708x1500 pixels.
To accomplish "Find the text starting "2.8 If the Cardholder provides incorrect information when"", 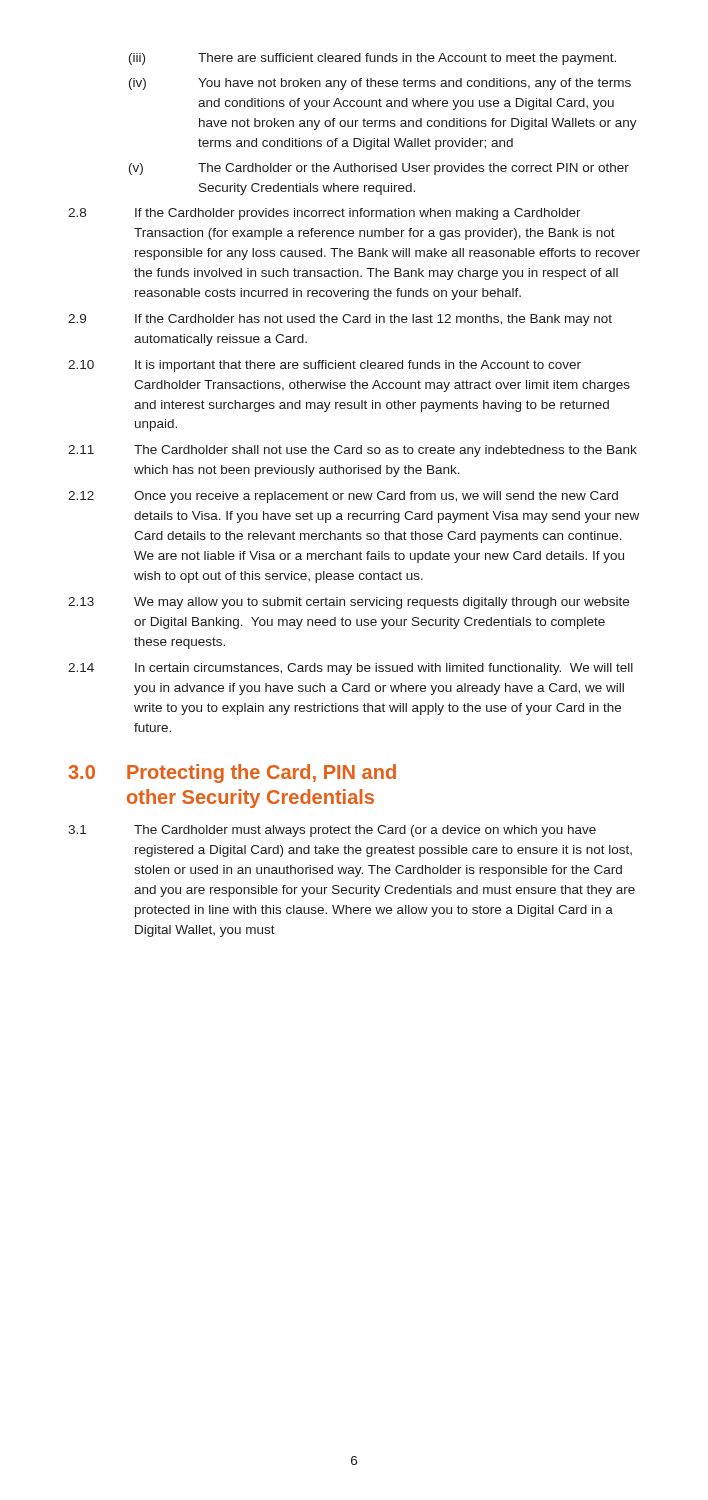I will (354, 253).
